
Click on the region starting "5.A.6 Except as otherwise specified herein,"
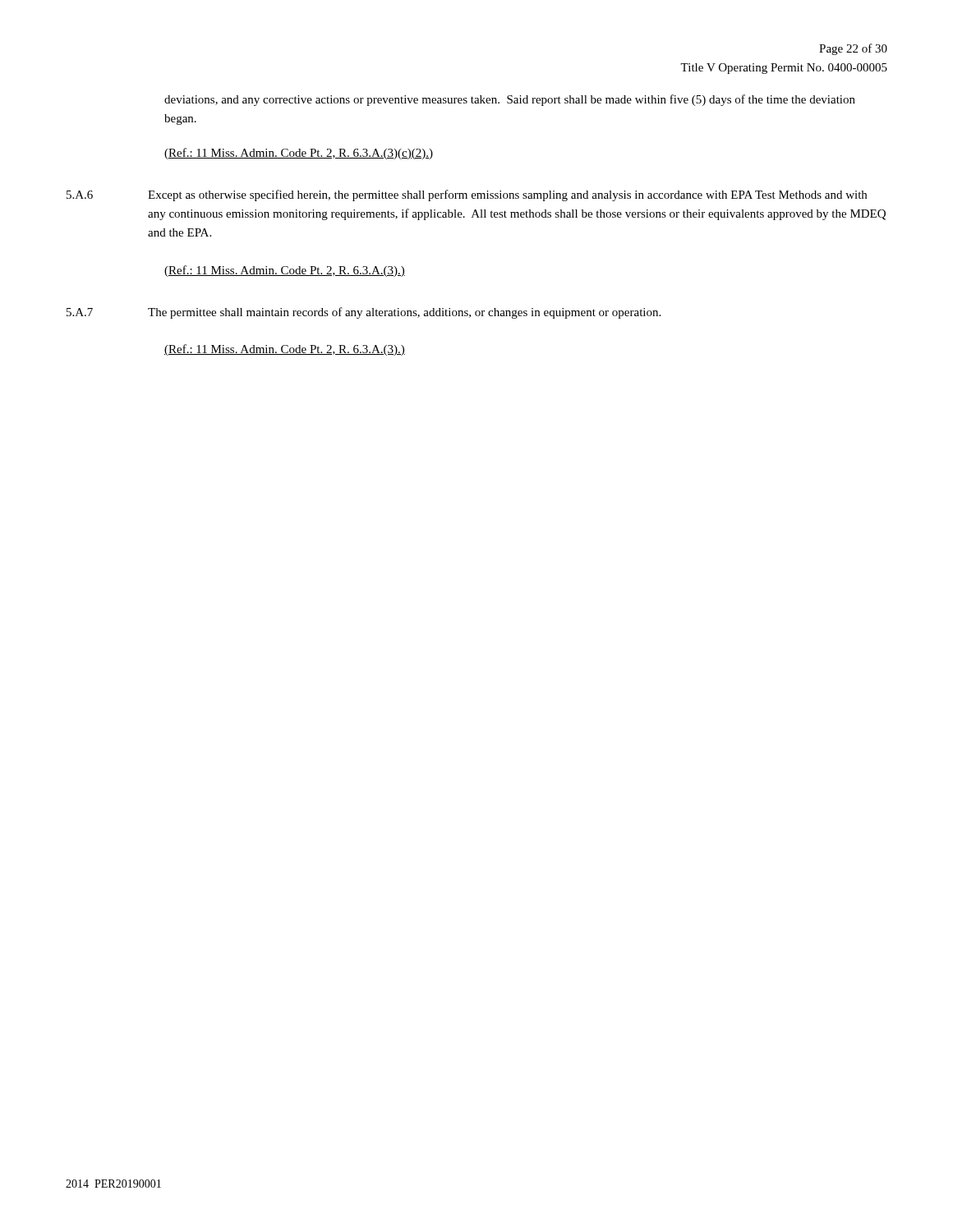[x=476, y=214]
